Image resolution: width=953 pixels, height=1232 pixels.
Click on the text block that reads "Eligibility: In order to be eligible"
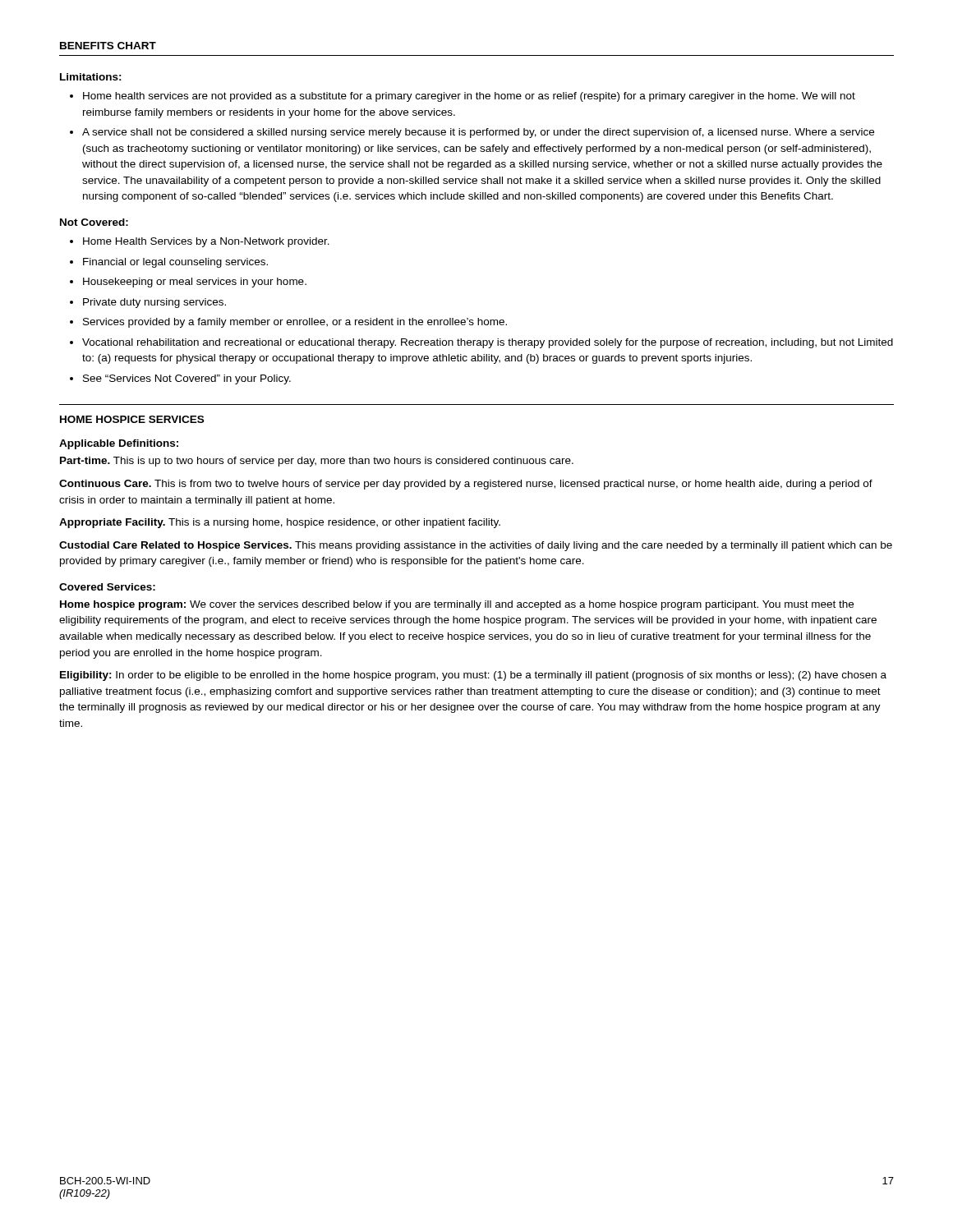tap(473, 699)
